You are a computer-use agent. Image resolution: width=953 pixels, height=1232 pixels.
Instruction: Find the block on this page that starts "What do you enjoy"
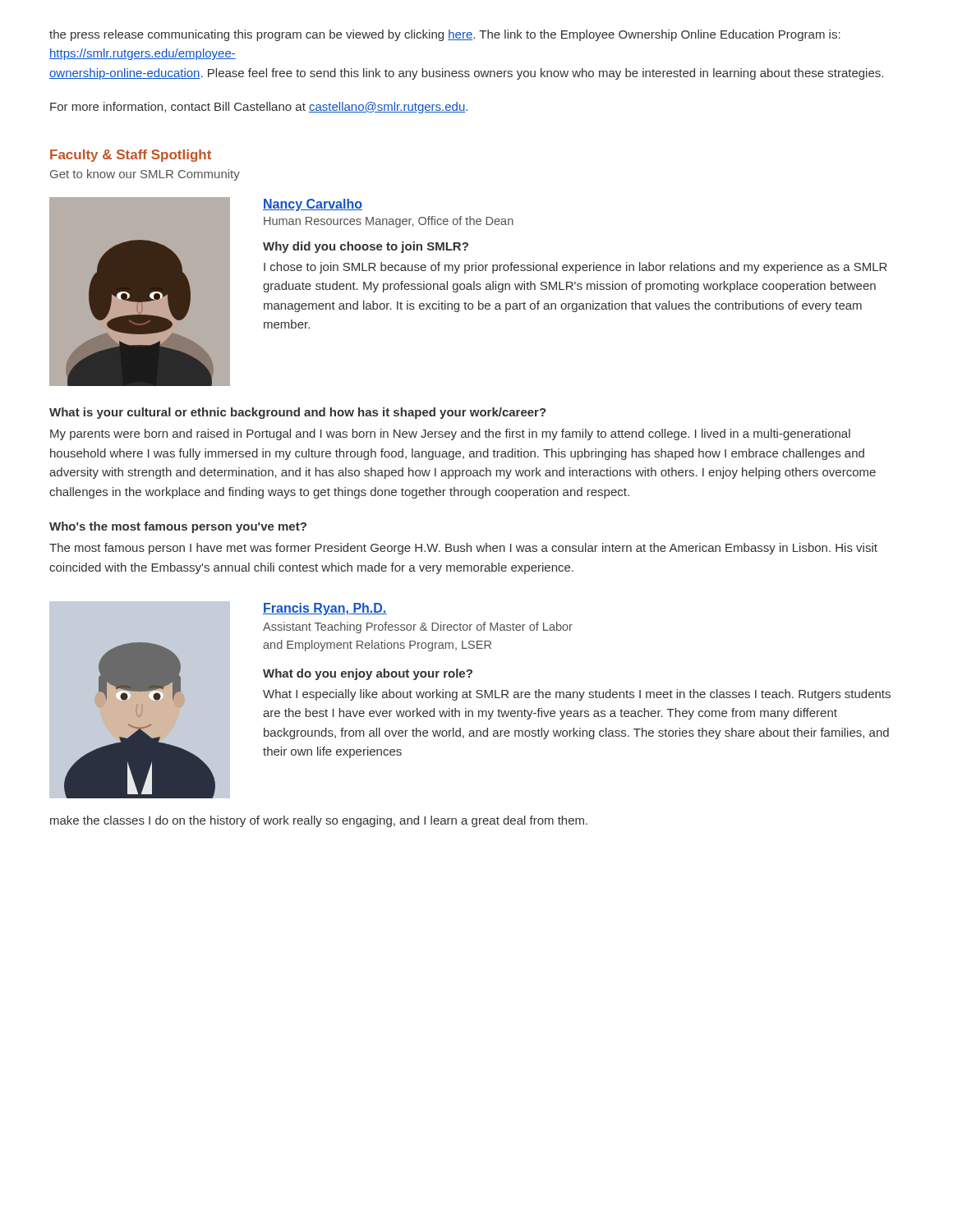point(583,714)
